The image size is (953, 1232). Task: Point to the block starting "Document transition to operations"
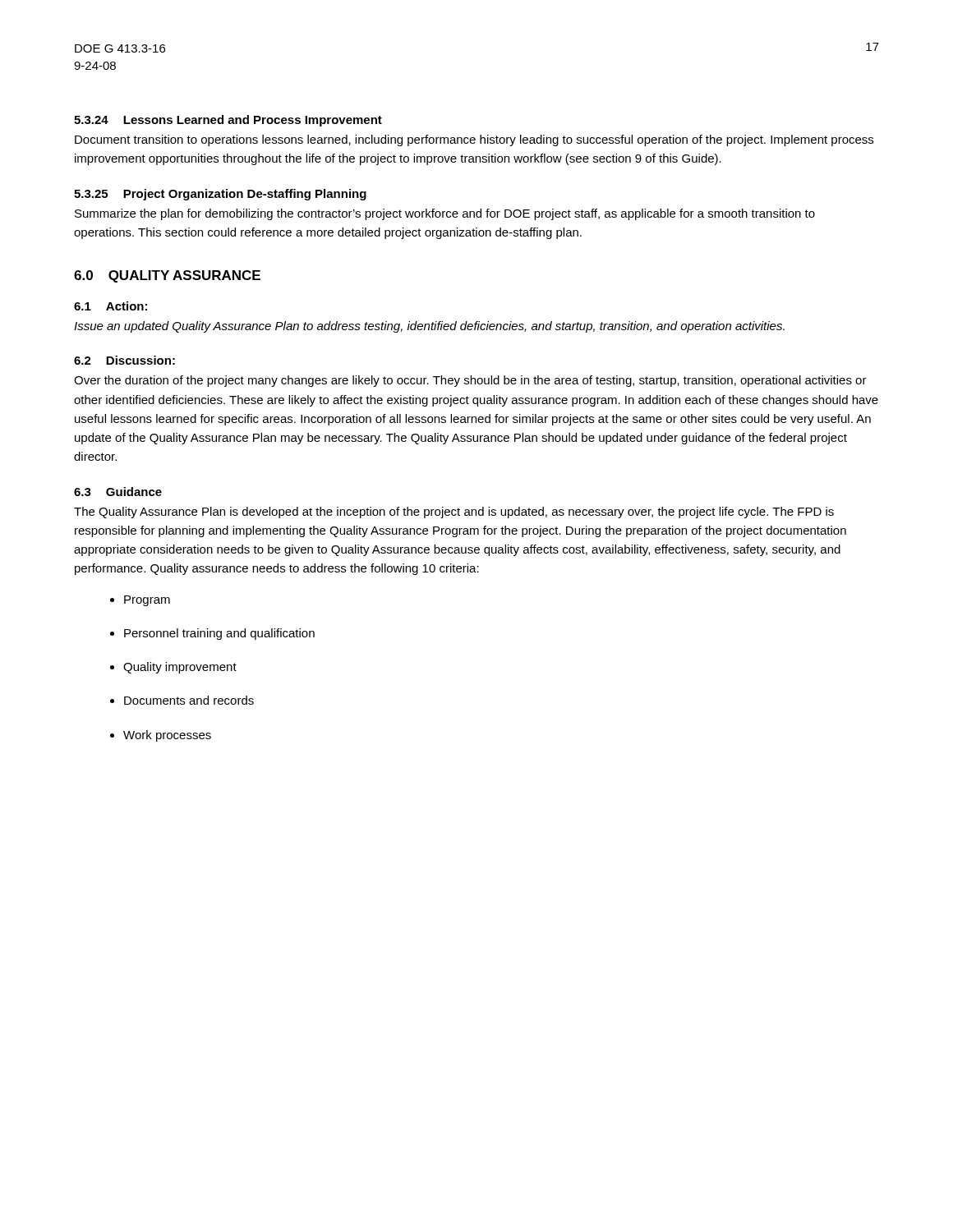pos(476,149)
